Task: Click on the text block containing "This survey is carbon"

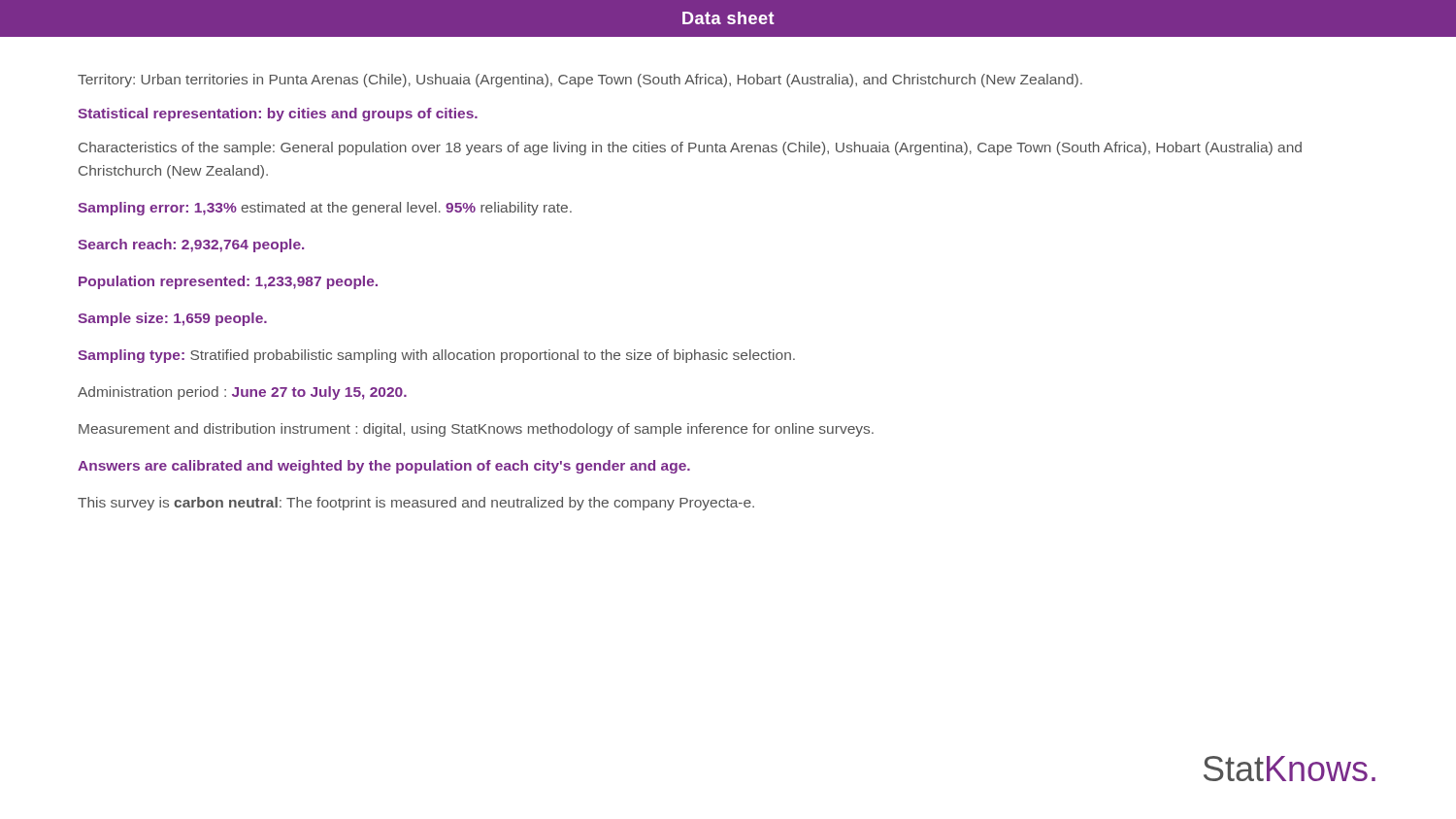Action: (x=417, y=502)
